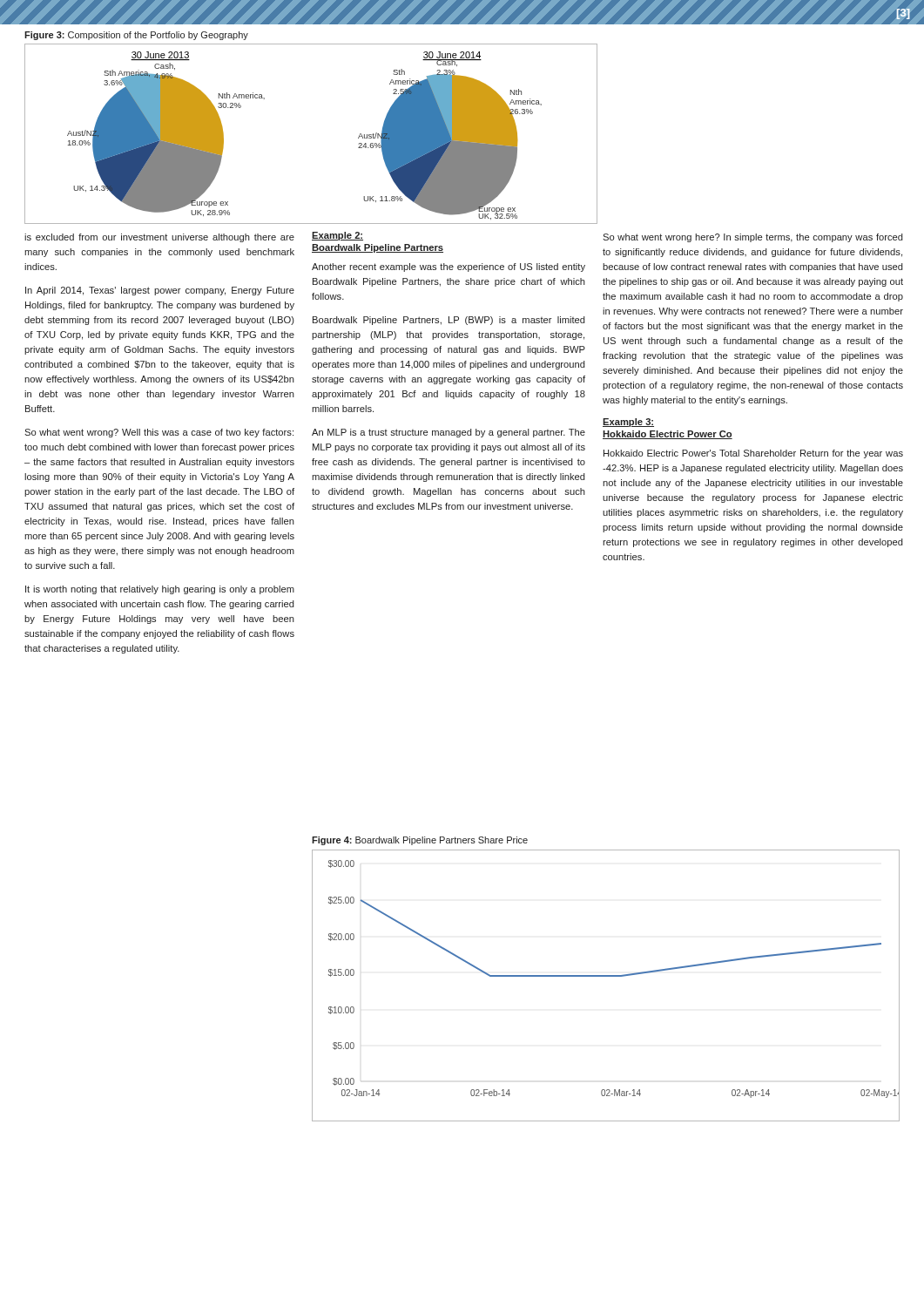Find the line chart

[x=606, y=985]
